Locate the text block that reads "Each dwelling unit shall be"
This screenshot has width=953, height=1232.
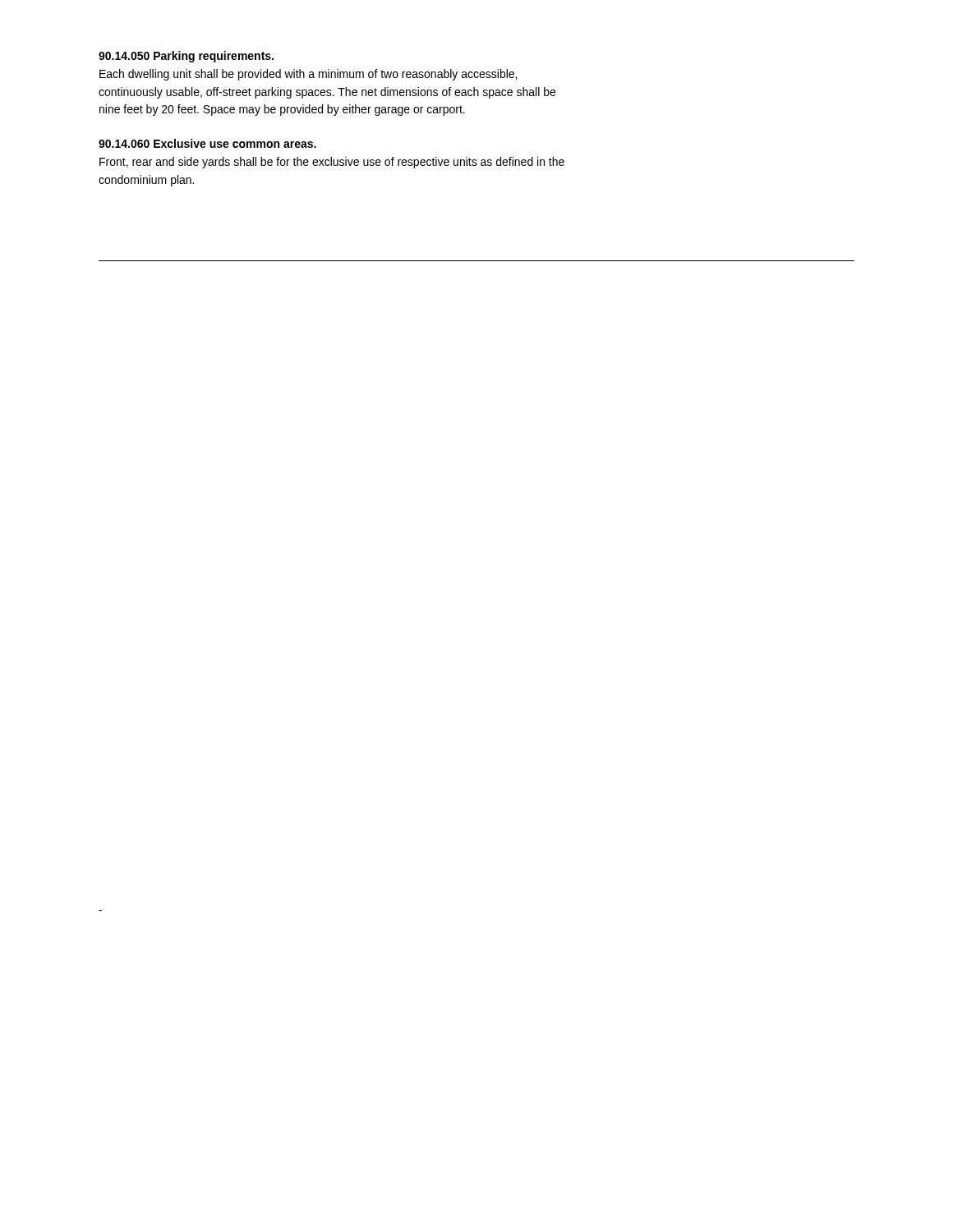pyautogui.click(x=327, y=92)
